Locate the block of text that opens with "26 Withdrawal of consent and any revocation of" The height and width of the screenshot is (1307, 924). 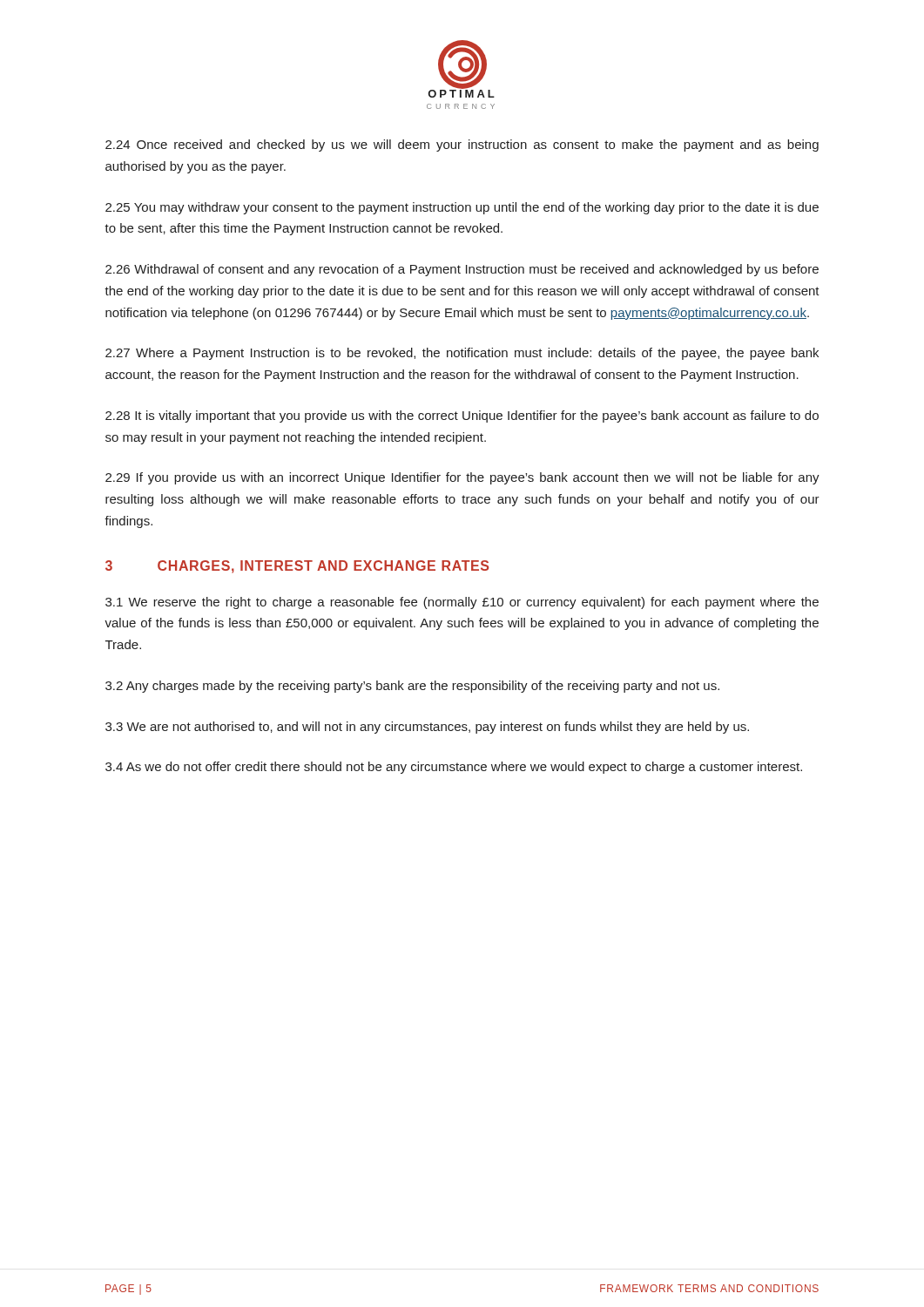(462, 290)
